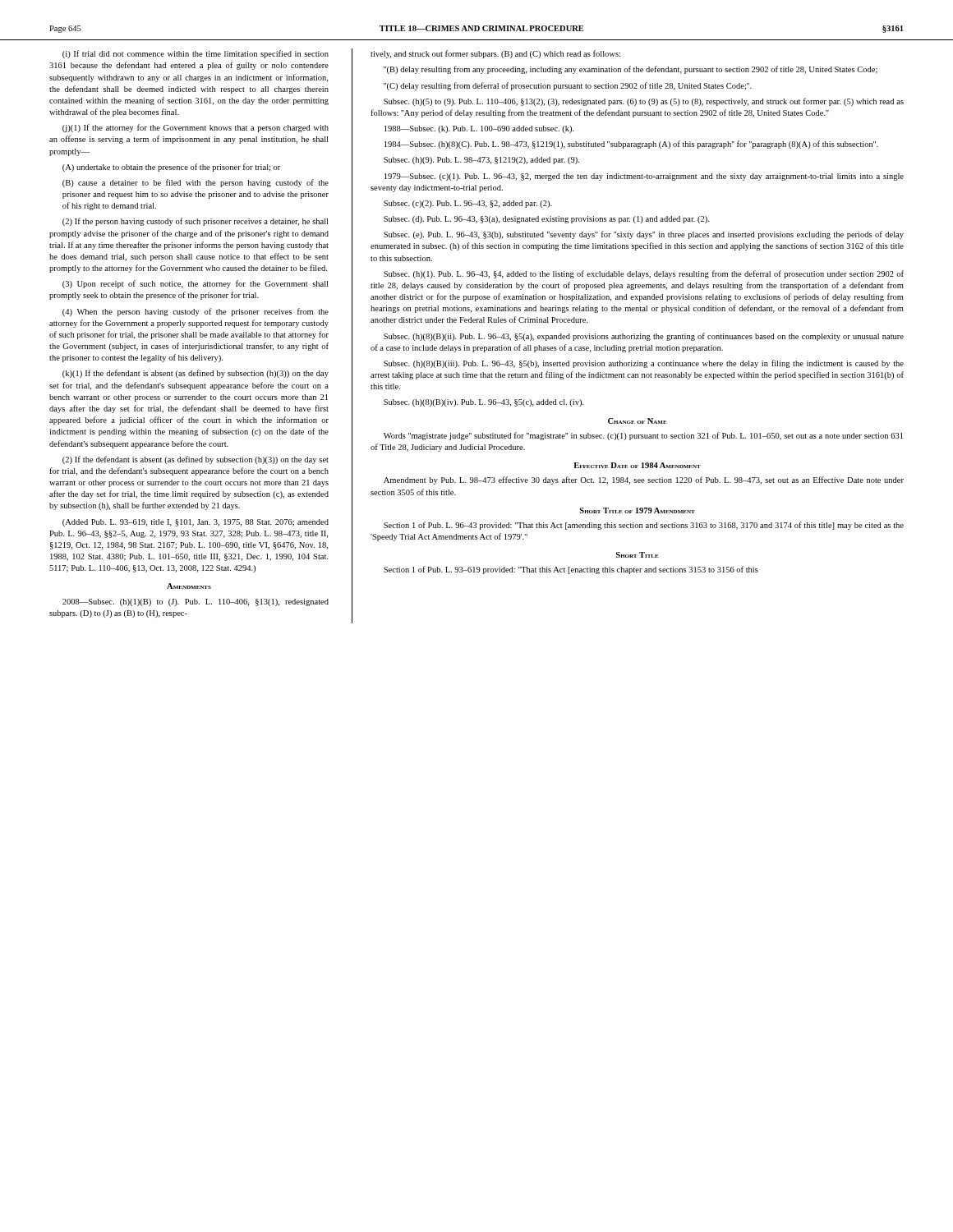Click on the text block containing "Words ''magistrate judge'' substituted for ''magistrate''"
This screenshot has width=953, height=1232.
[637, 442]
